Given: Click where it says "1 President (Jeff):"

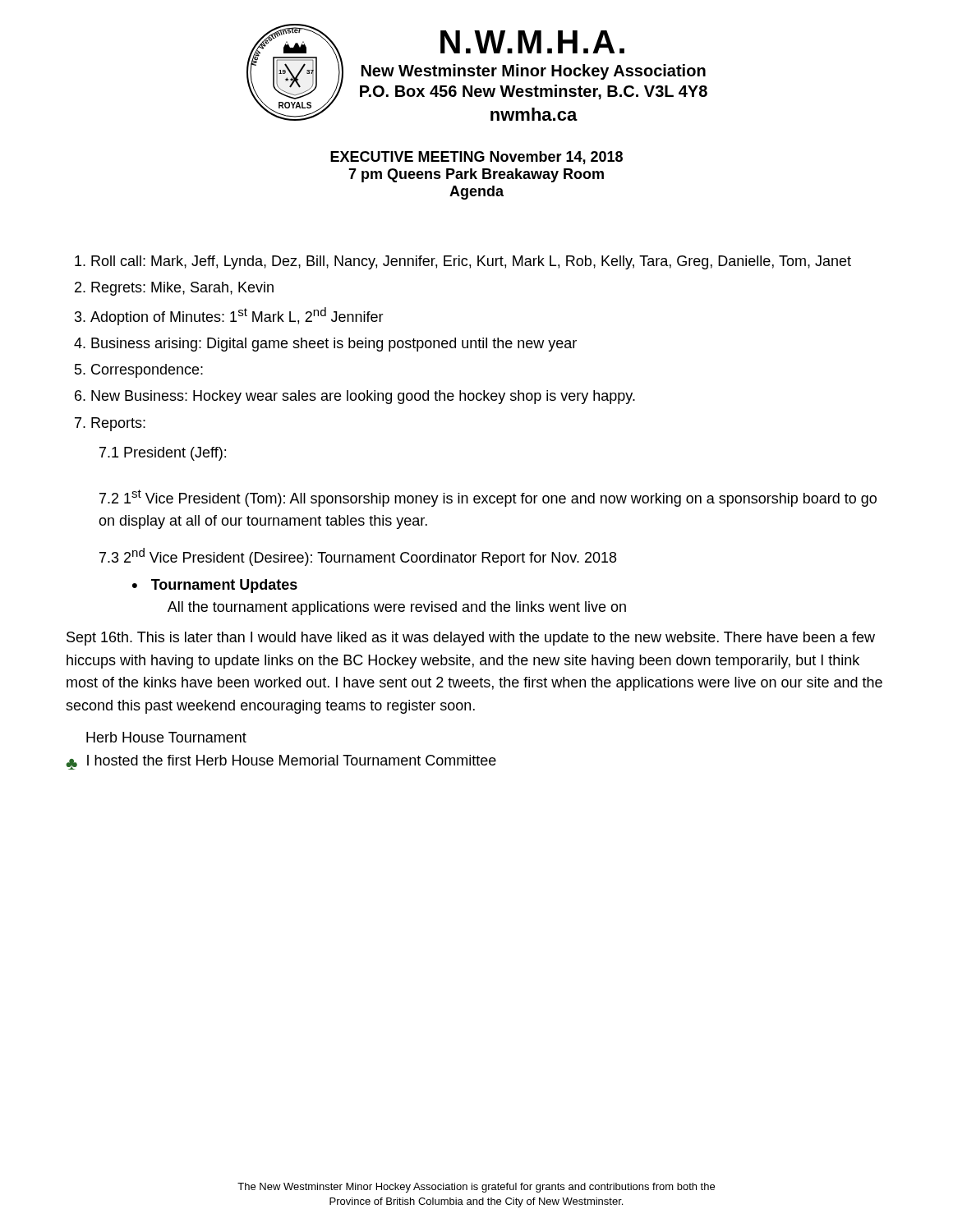Looking at the screenshot, I should coord(163,452).
